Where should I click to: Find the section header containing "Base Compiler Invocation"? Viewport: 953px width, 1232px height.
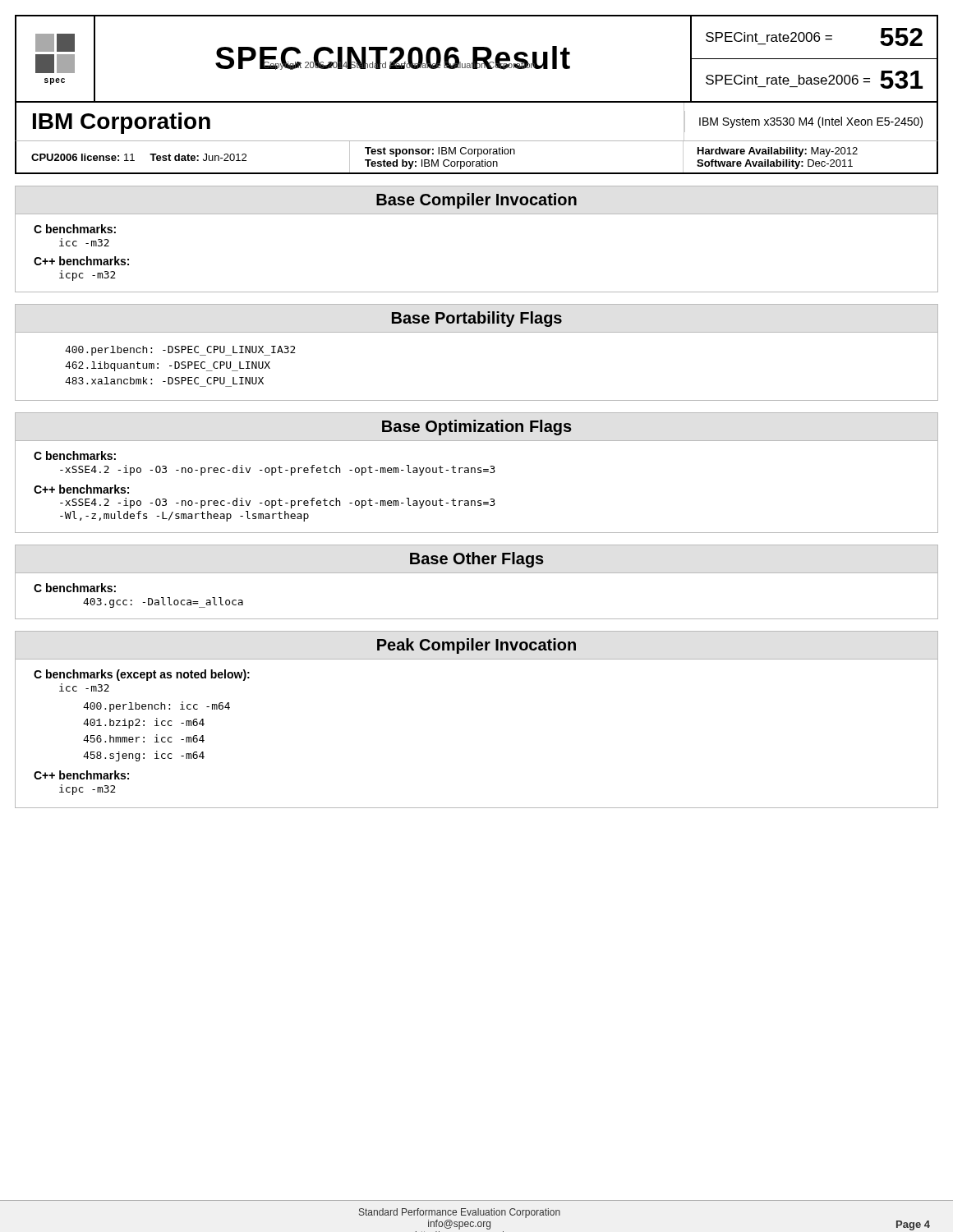[x=476, y=200]
